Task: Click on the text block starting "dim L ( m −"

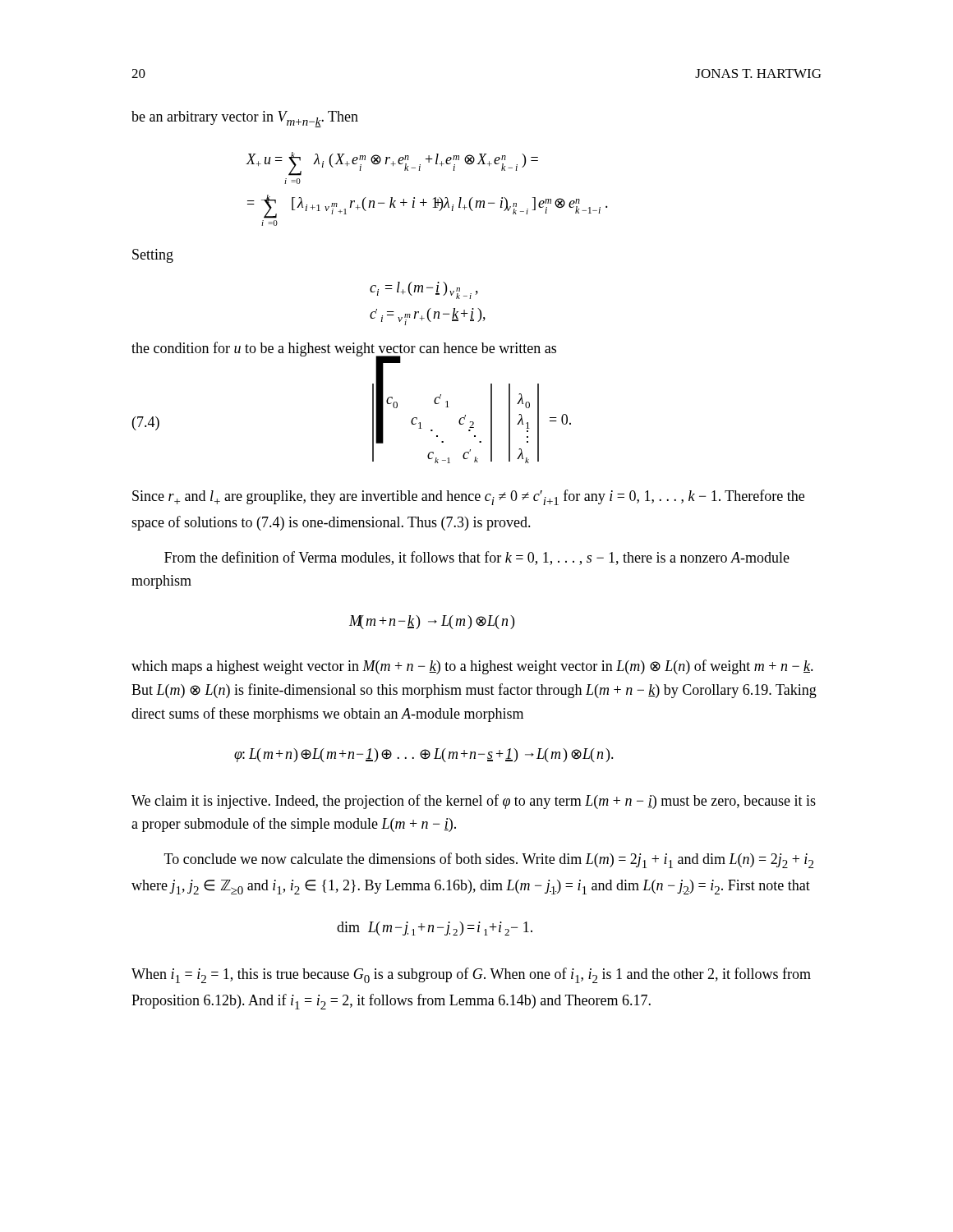Action: pyautogui.click(x=476, y=931)
